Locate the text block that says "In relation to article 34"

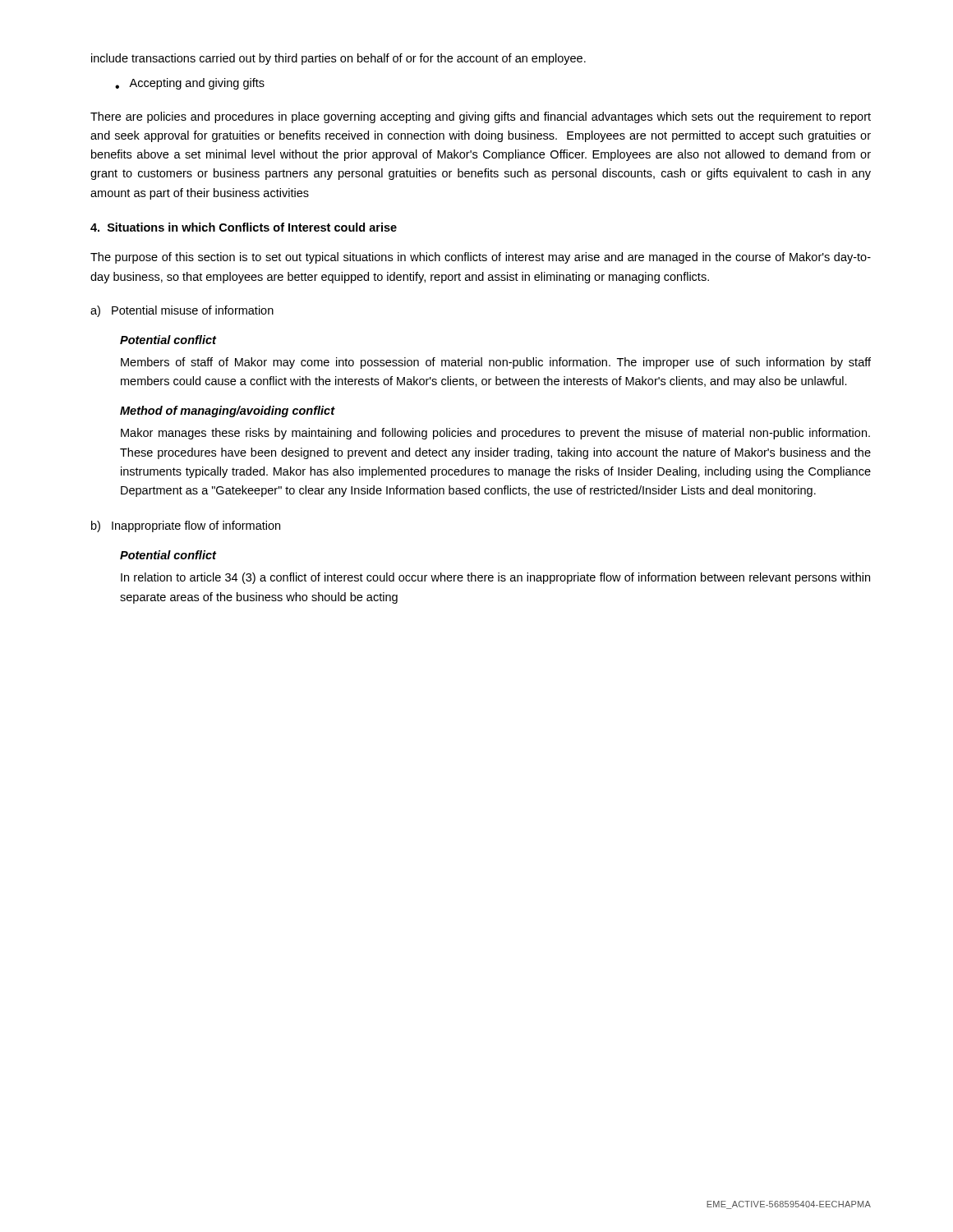(x=495, y=587)
